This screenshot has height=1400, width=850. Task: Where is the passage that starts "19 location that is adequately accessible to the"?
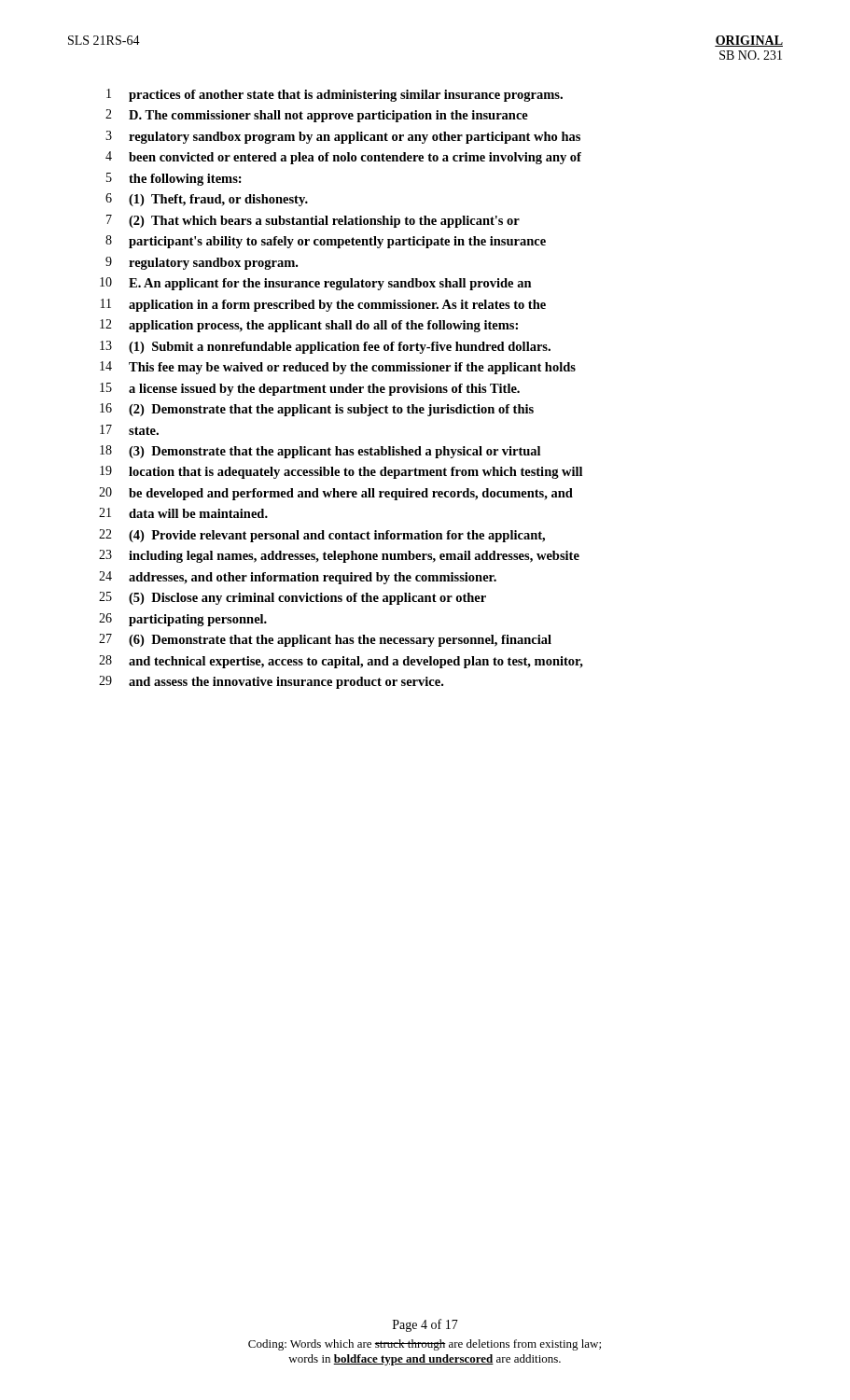[x=425, y=472]
